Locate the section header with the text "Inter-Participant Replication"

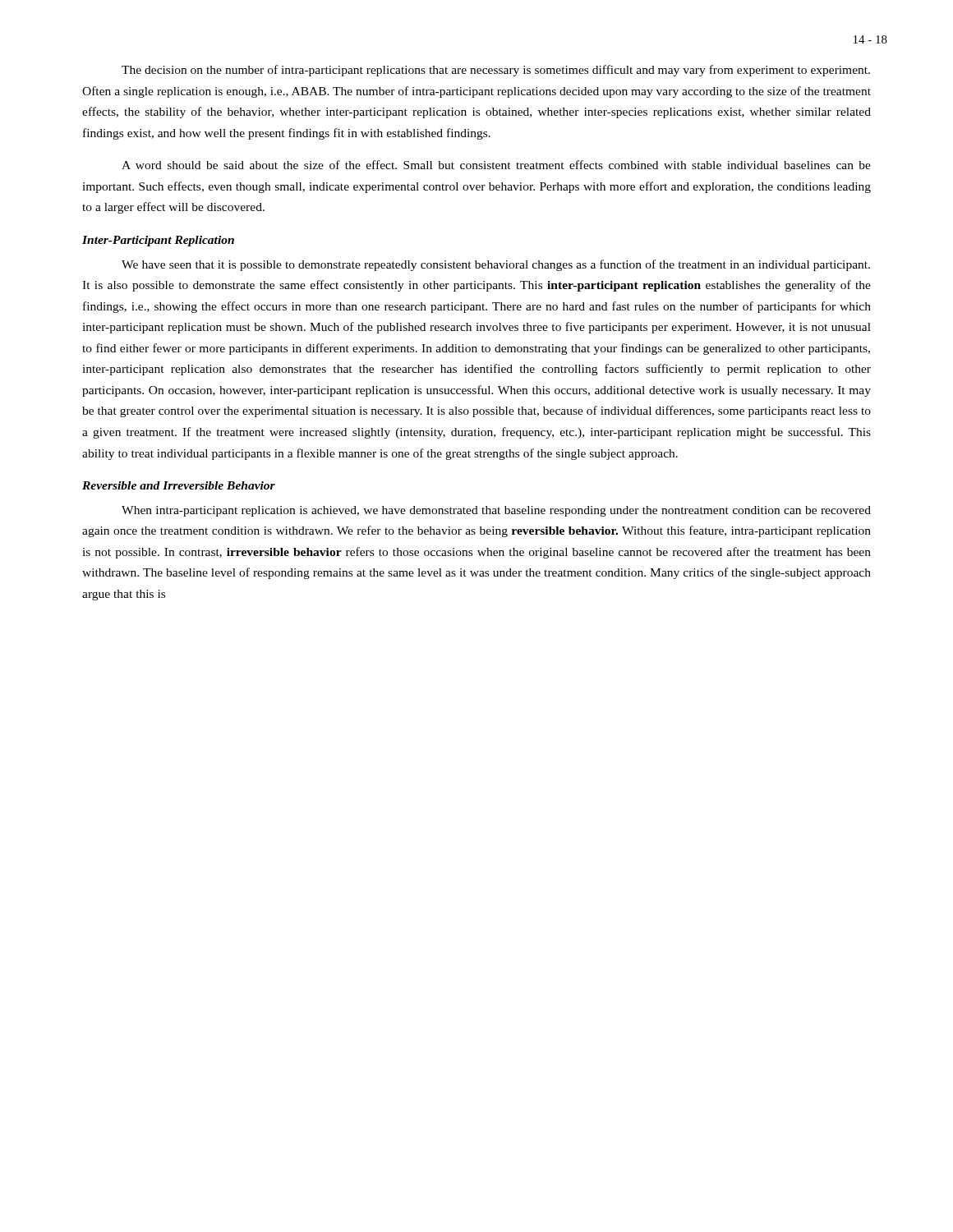(158, 239)
